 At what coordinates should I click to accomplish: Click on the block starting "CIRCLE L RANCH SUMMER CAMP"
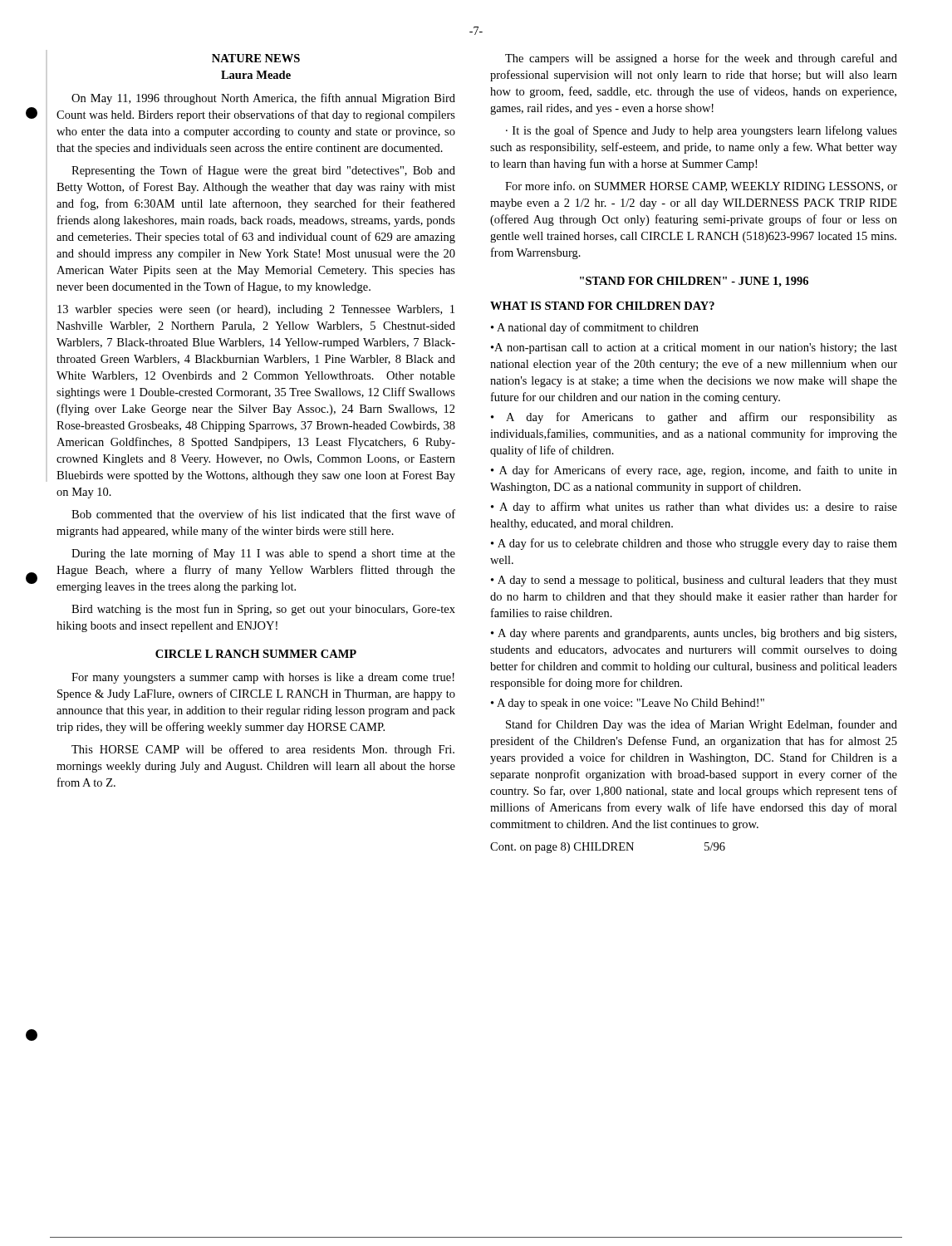point(256,654)
